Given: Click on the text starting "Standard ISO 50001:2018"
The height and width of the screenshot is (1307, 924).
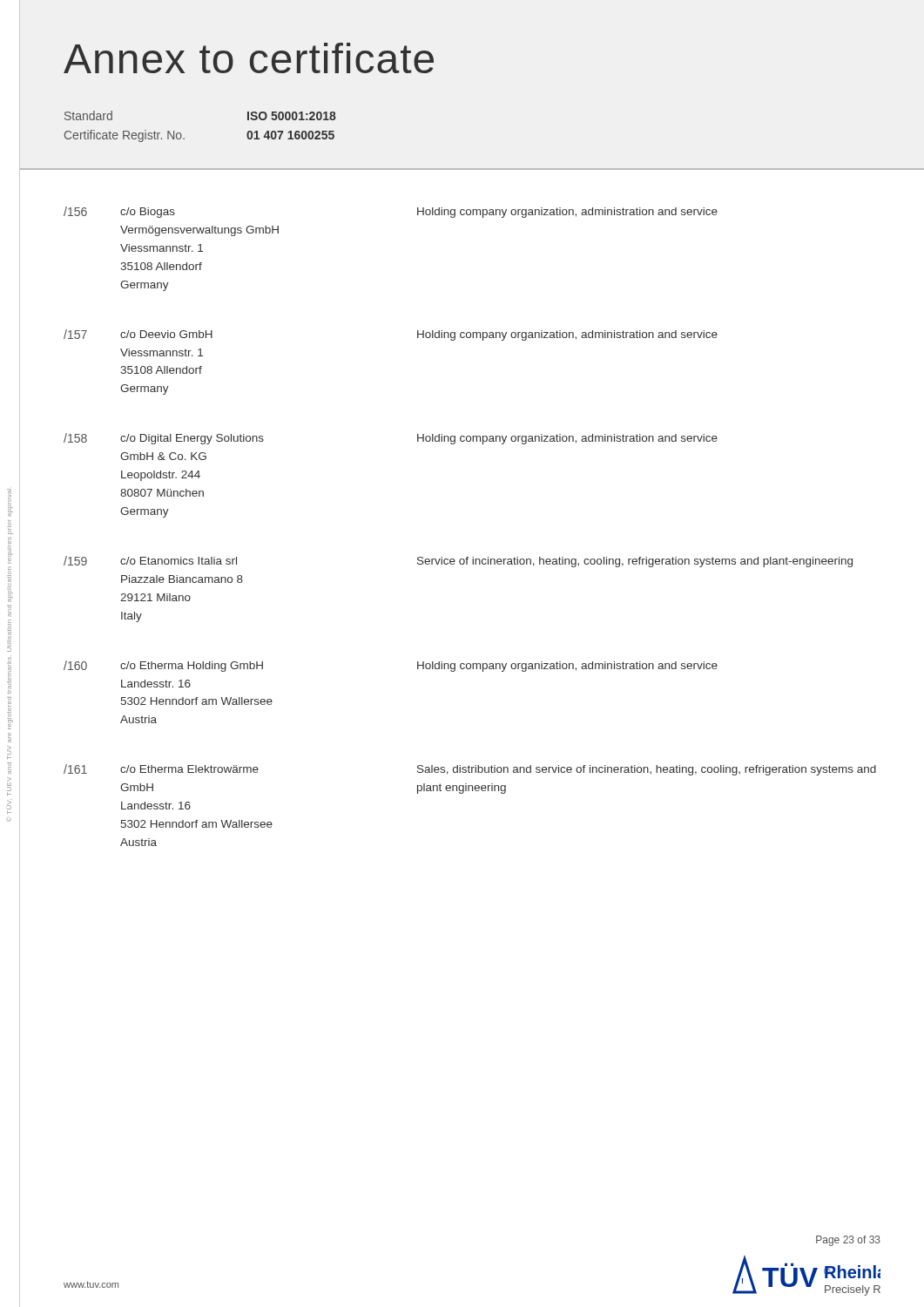Looking at the screenshot, I should (87, 115).
